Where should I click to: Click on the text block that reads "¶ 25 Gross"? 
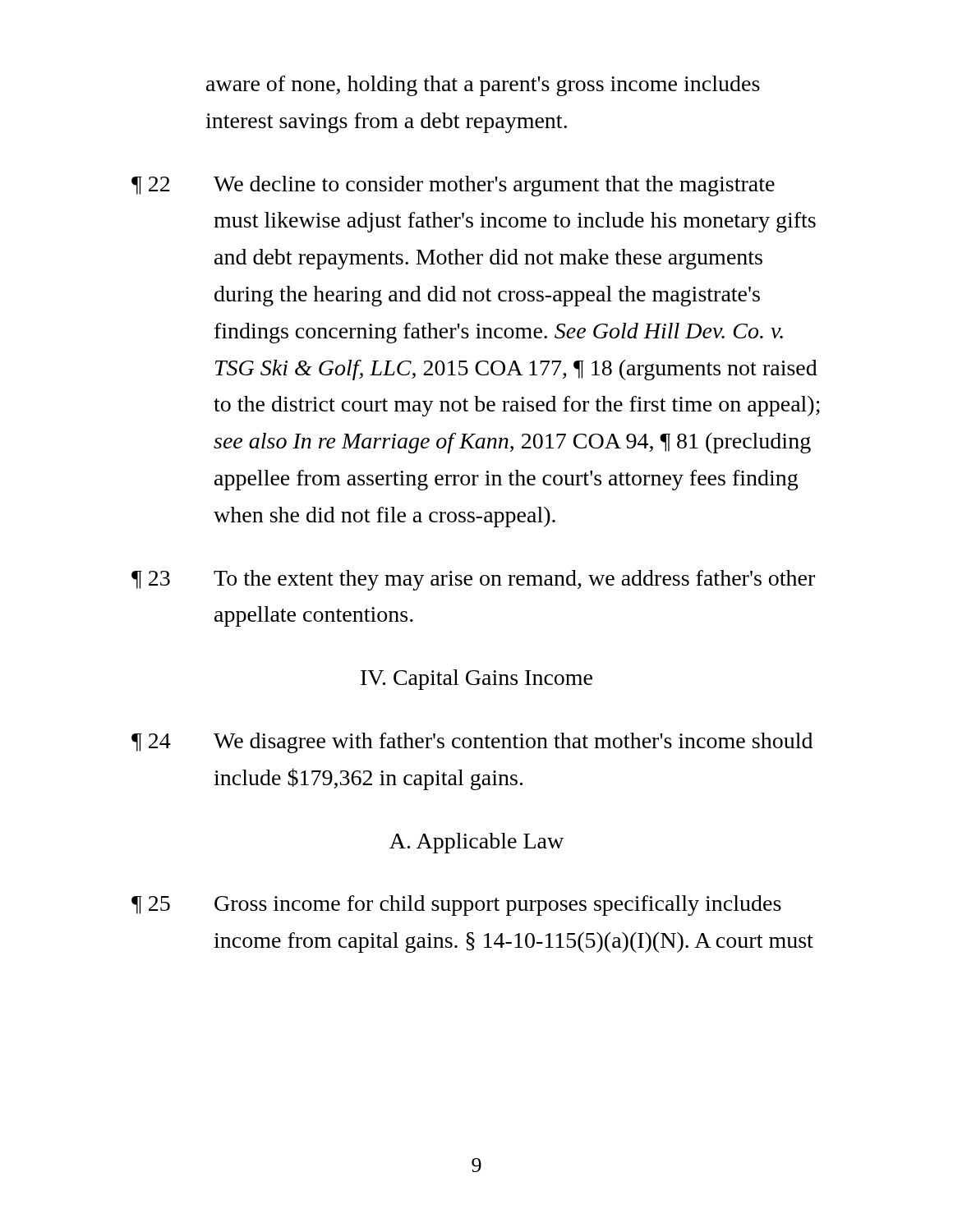click(x=476, y=922)
